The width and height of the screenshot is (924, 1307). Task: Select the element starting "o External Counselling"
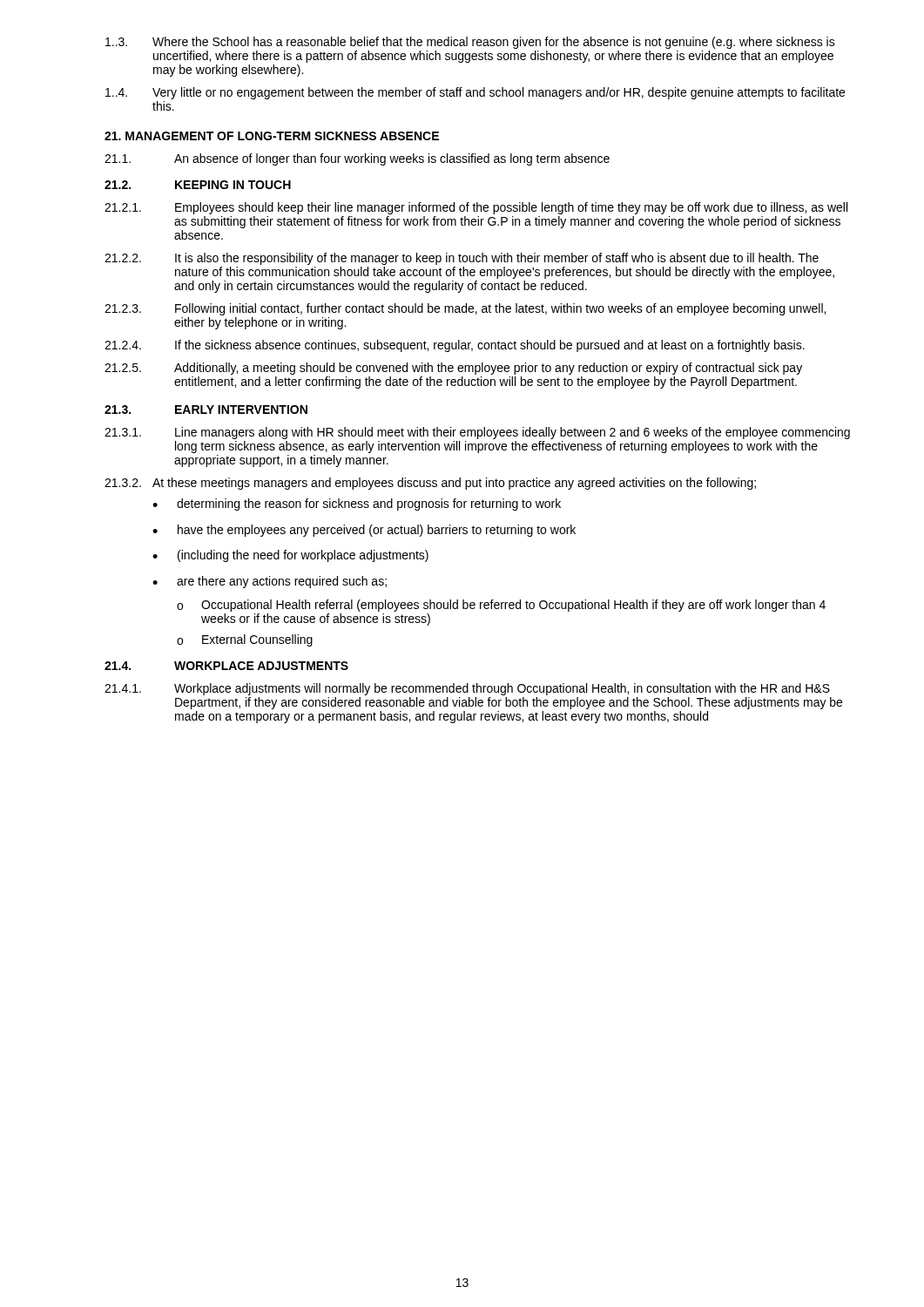click(245, 641)
